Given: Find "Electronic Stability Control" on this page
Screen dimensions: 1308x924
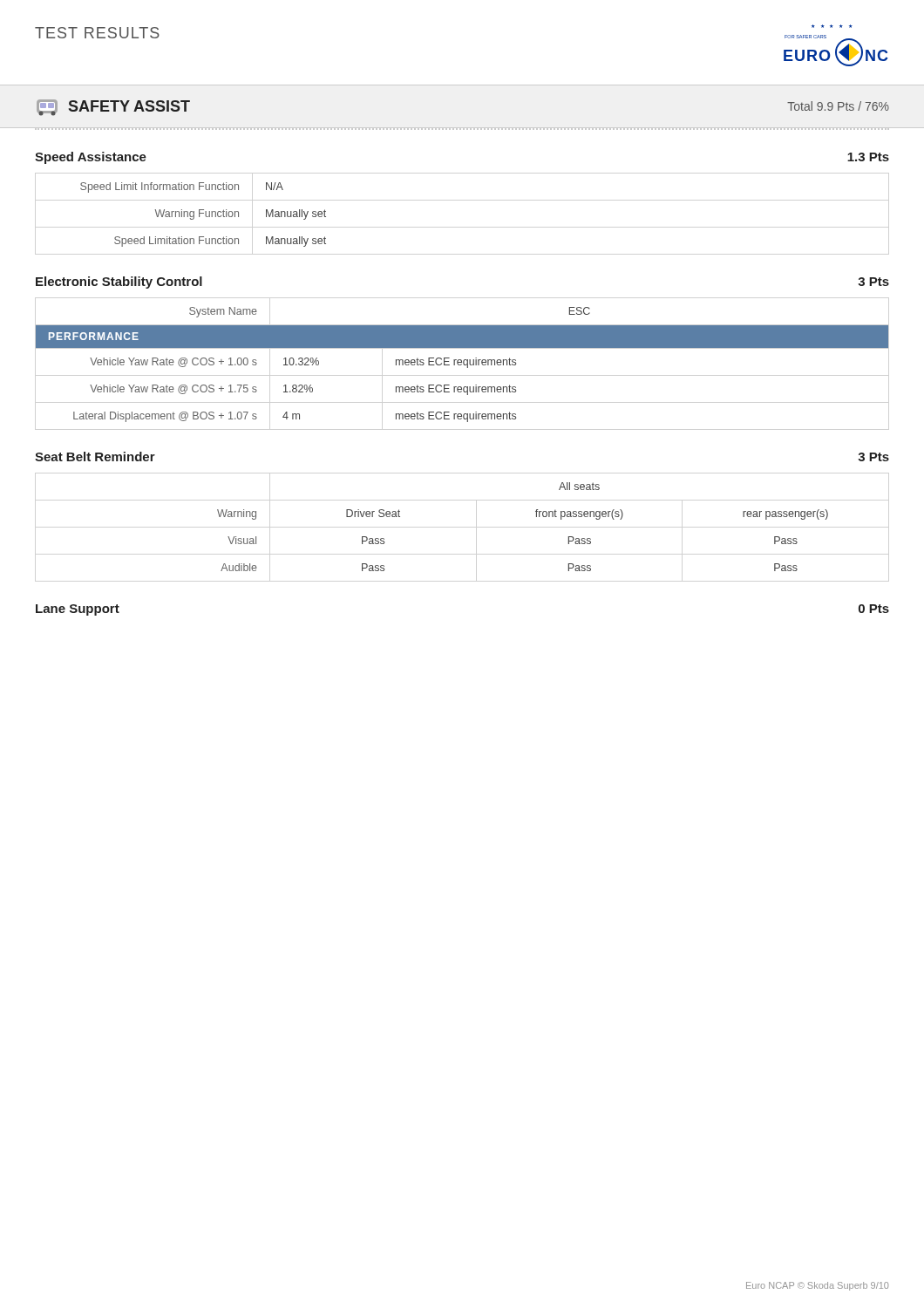Looking at the screenshot, I should pyautogui.click(x=119, y=281).
